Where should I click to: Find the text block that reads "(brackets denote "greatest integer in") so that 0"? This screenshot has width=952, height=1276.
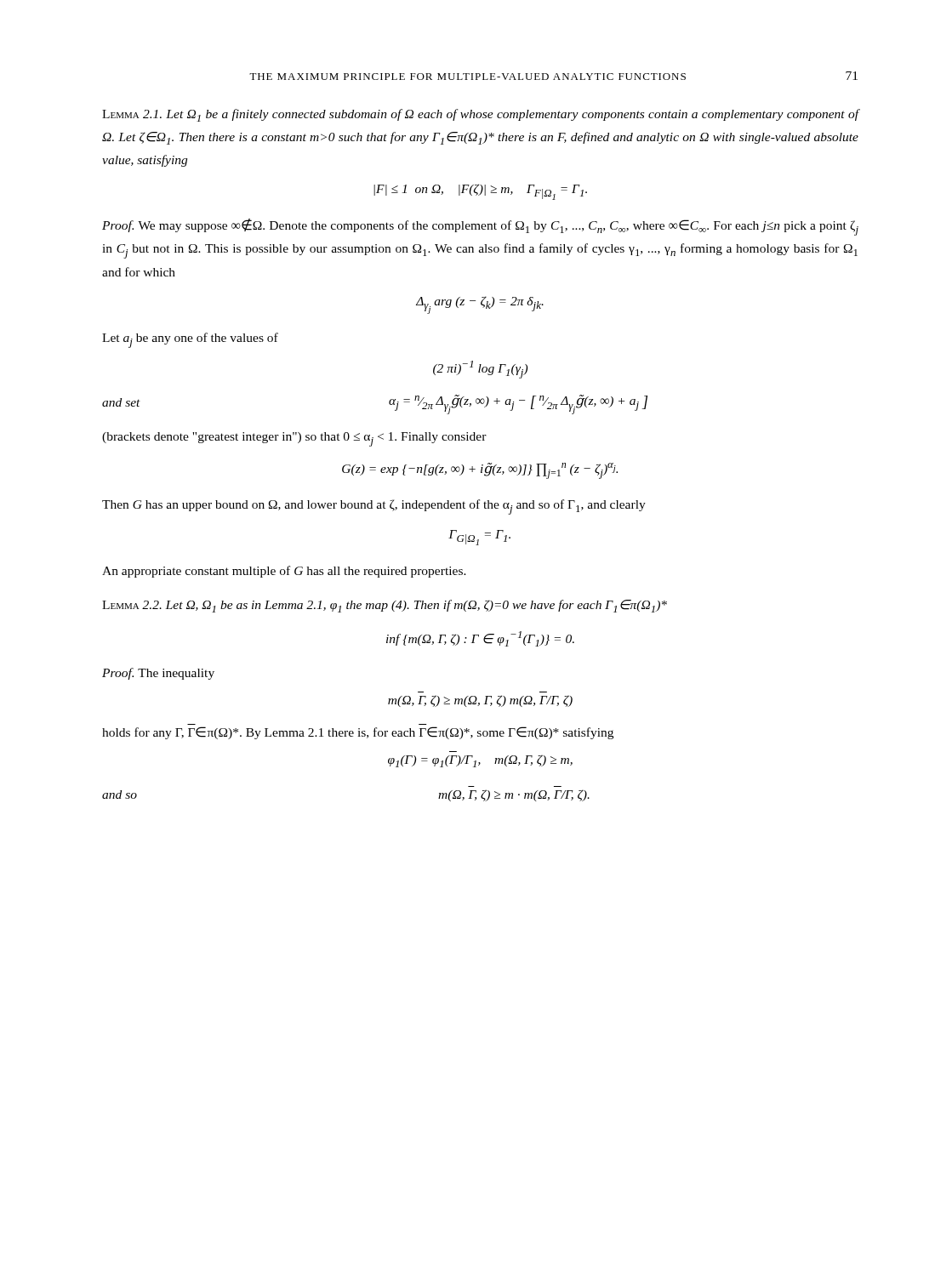(x=294, y=437)
